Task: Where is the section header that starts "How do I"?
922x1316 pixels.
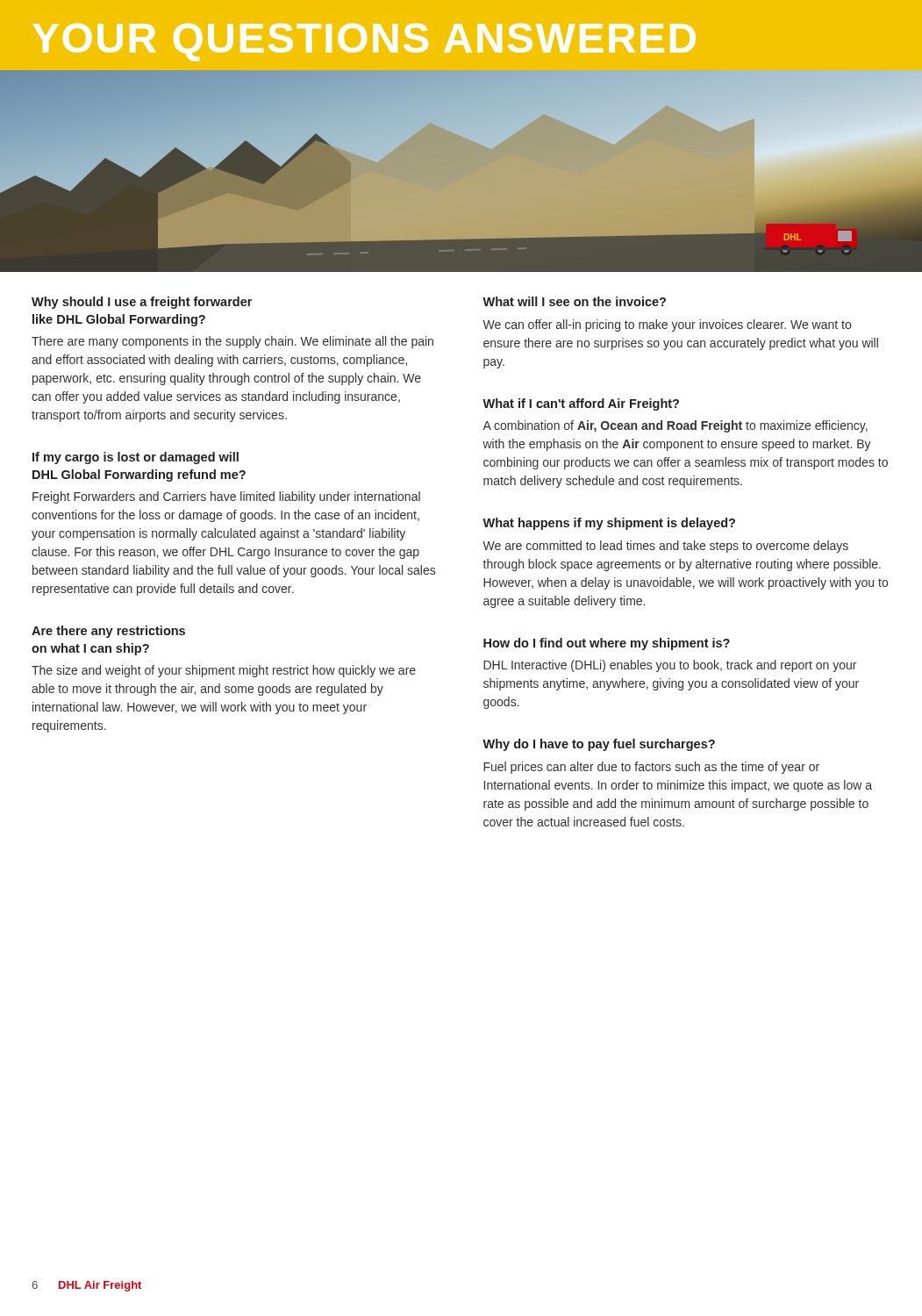Action: (x=607, y=643)
